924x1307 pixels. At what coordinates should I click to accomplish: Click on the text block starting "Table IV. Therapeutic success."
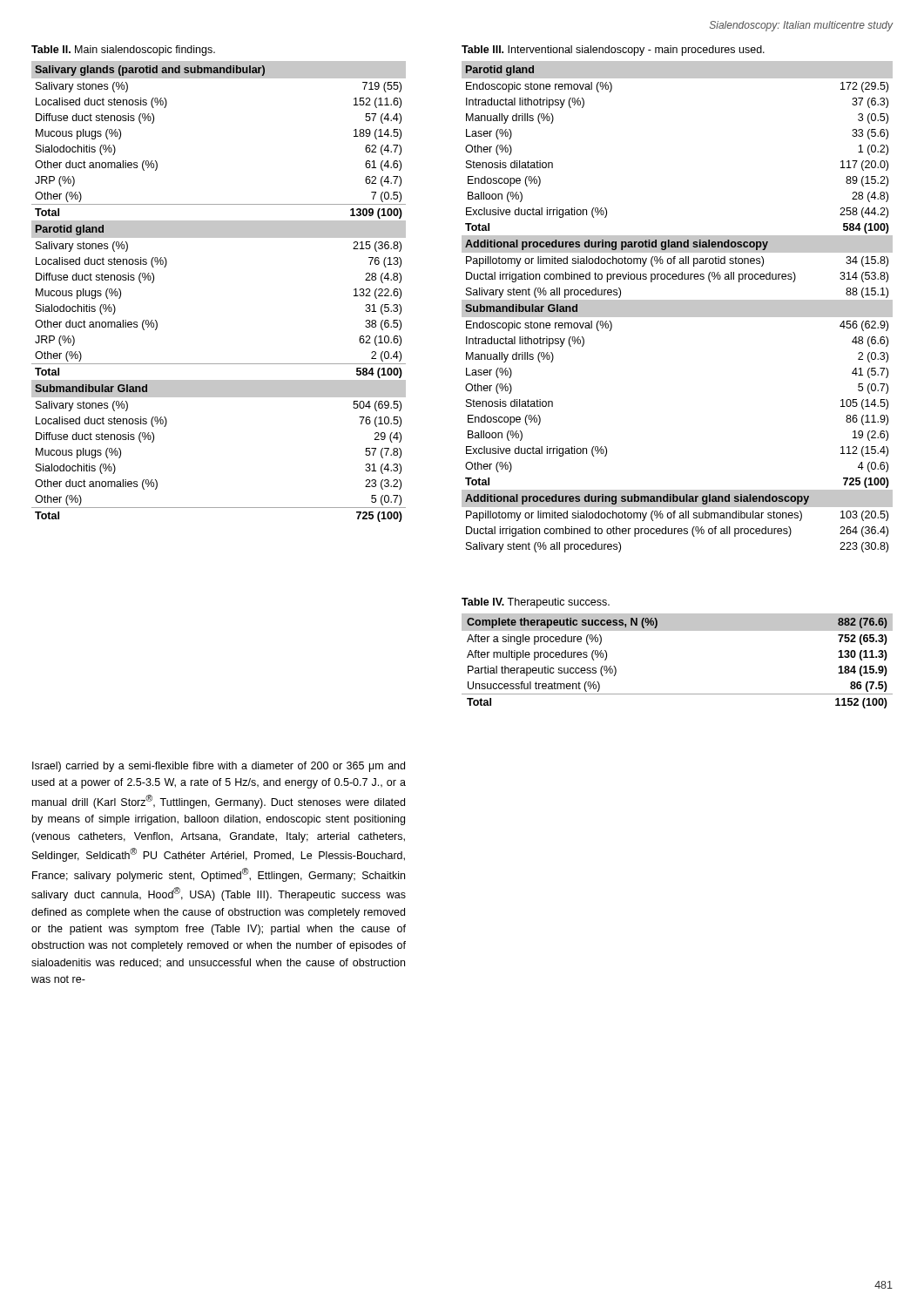click(536, 602)
